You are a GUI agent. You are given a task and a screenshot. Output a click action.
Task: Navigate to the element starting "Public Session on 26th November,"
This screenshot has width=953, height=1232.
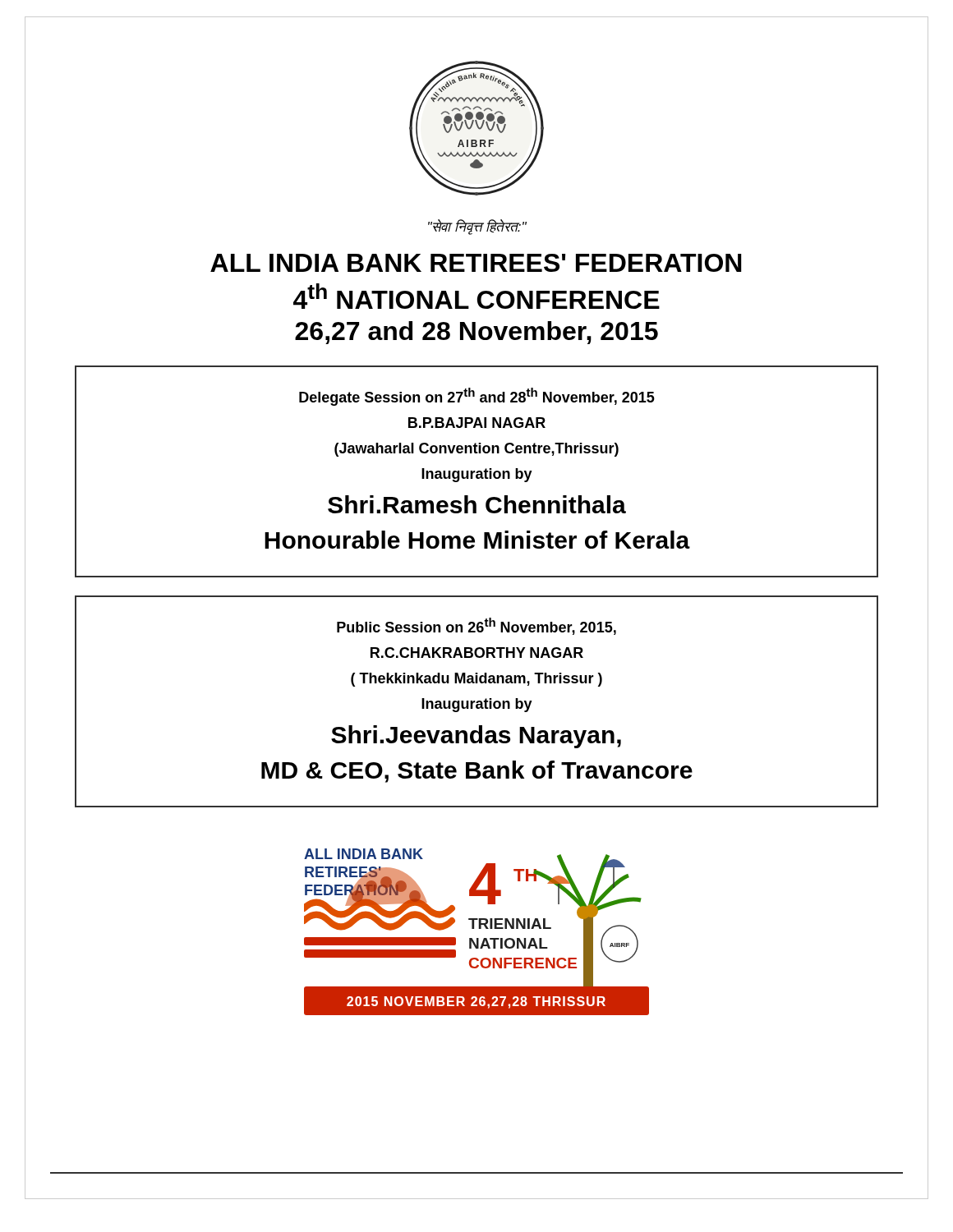click(476, 700)
